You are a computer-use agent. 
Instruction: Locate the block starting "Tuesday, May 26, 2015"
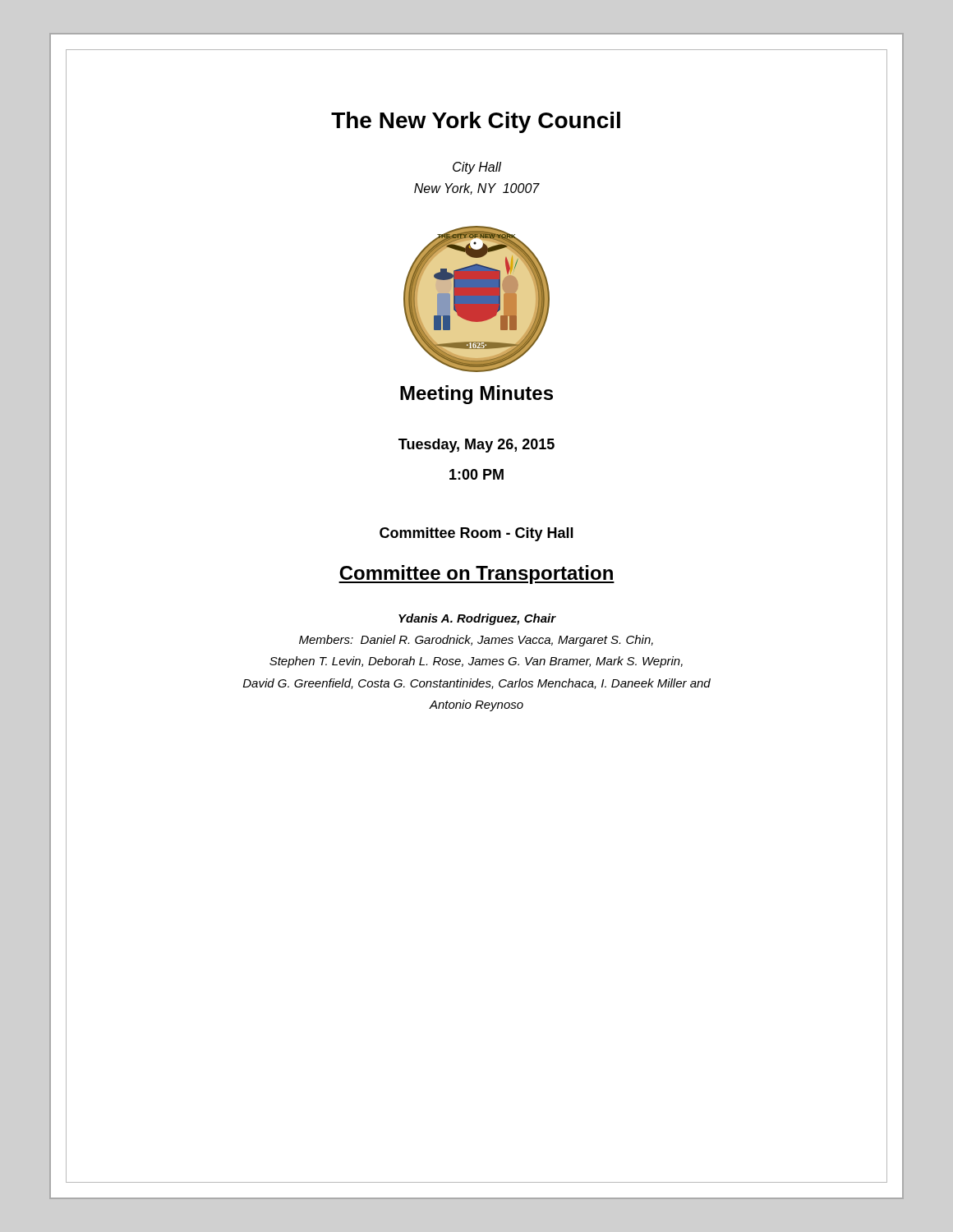476,444
